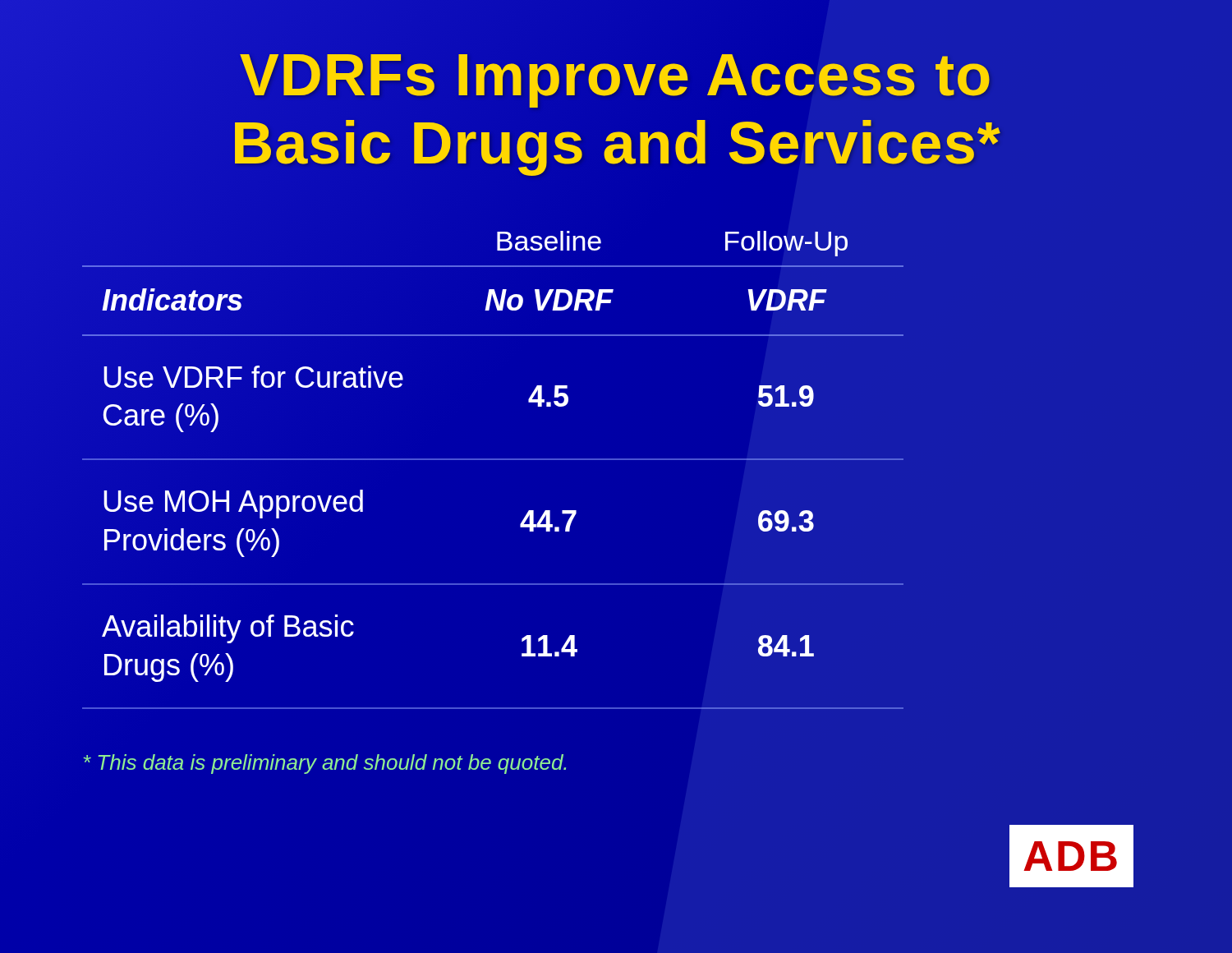1232x953 pixels.
Task: Find the table that mentions "Use MOH Approved"
Action: pos(493,460)
